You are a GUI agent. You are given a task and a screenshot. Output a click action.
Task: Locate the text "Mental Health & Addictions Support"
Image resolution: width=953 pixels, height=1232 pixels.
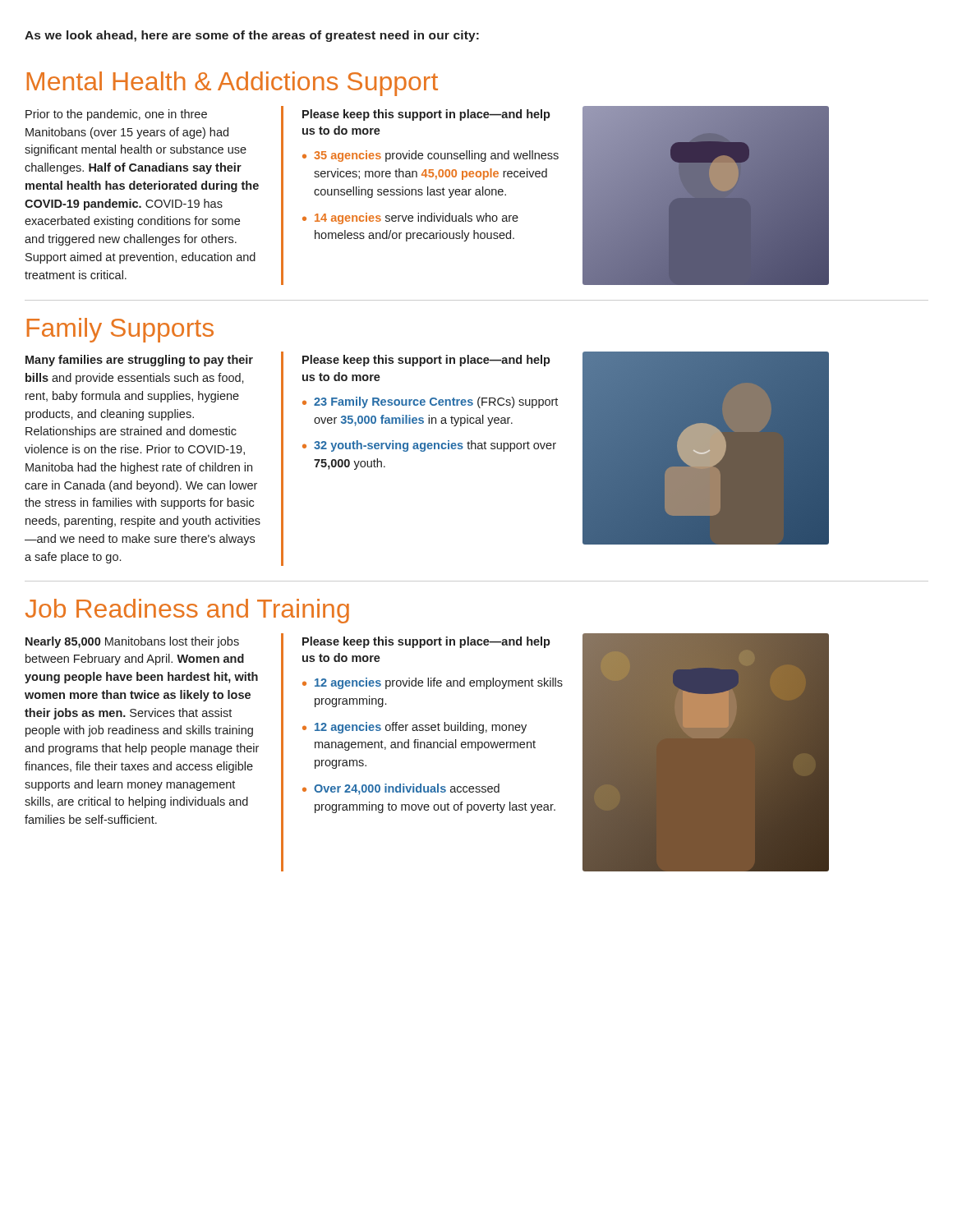click(231, 82)
